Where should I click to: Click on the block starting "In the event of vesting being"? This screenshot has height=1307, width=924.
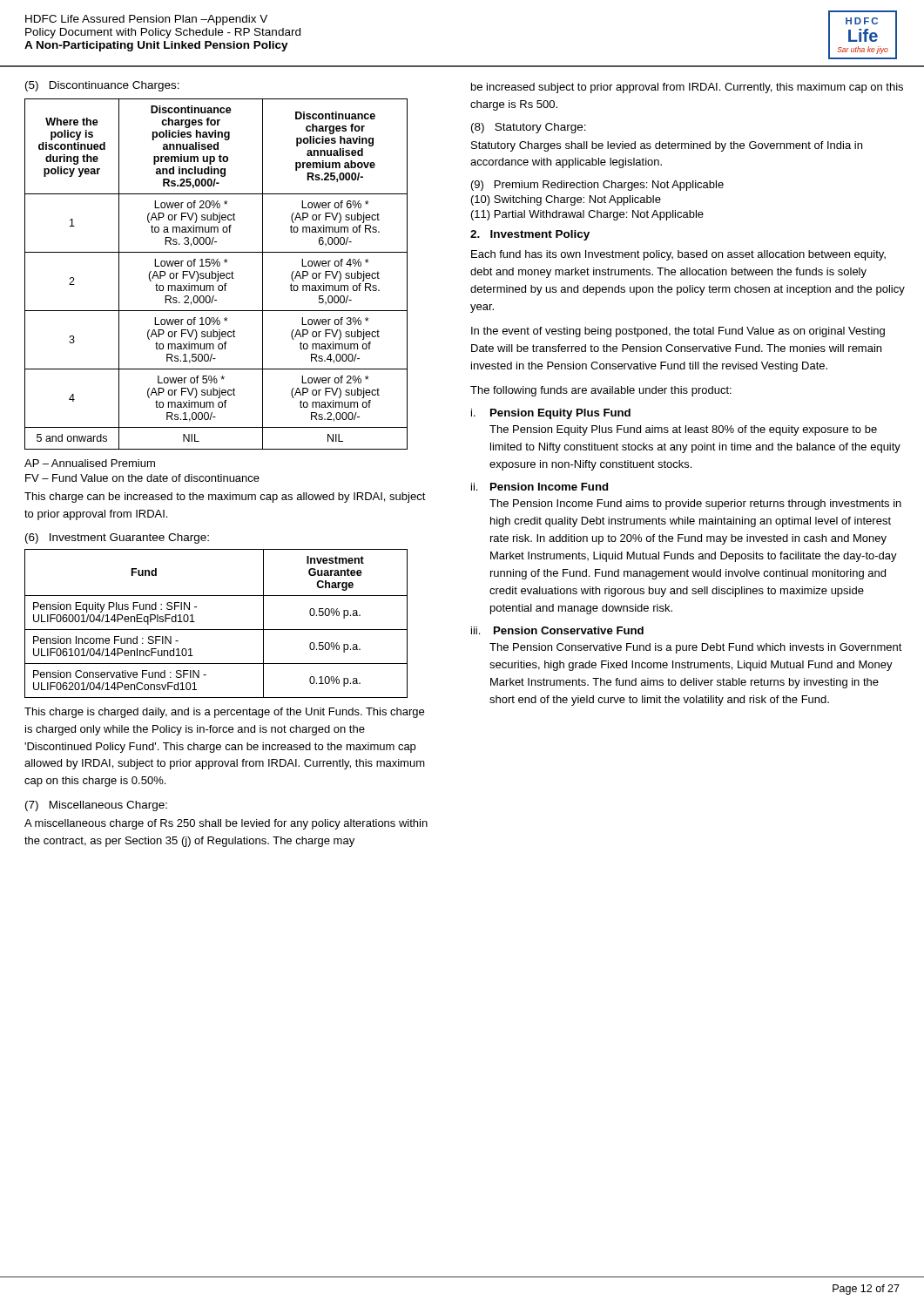[678, 348]
